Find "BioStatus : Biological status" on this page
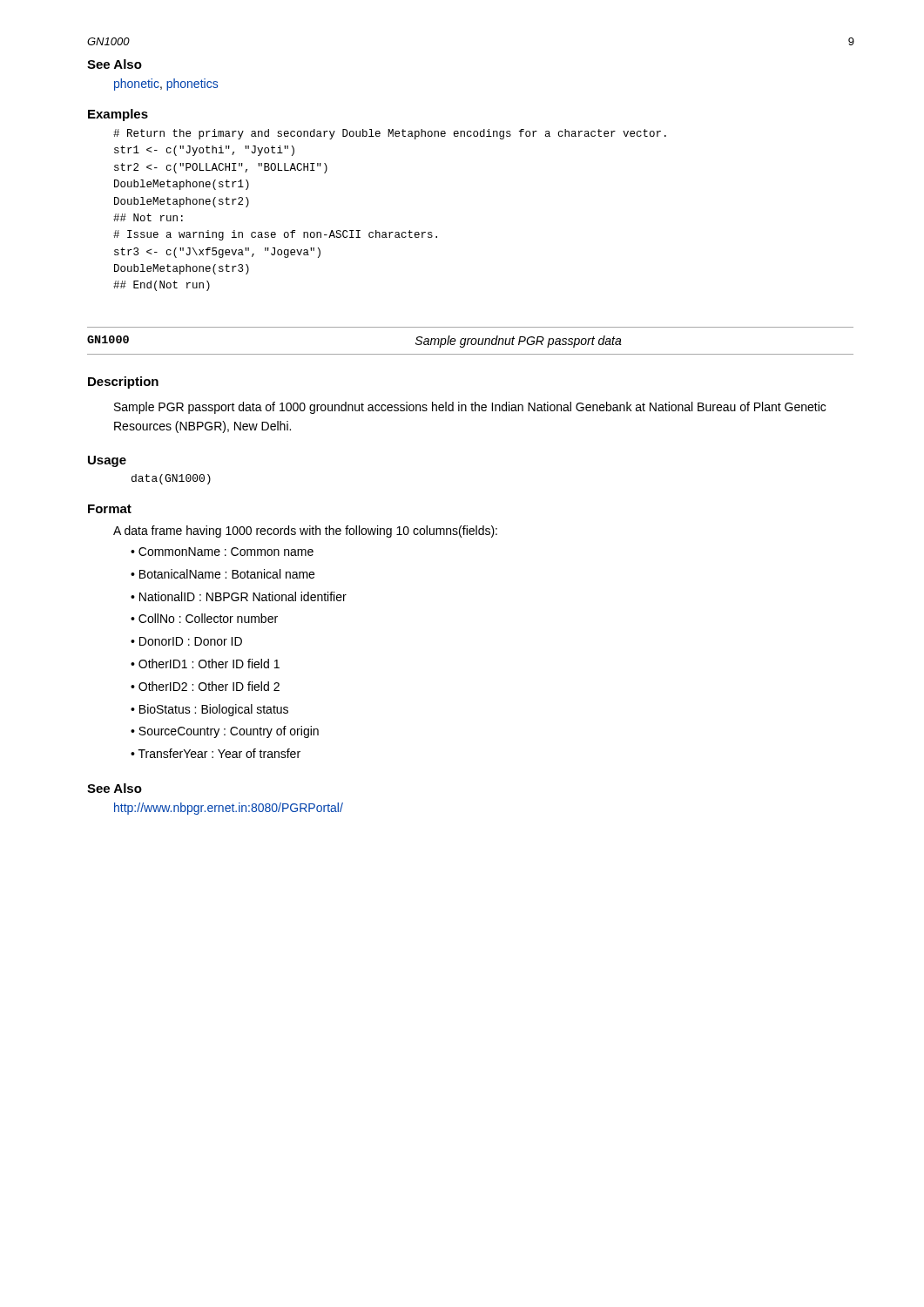Image resolution: width=924 pixels, height=1307 pixels. pyautogui.click(x=214, y=709)
